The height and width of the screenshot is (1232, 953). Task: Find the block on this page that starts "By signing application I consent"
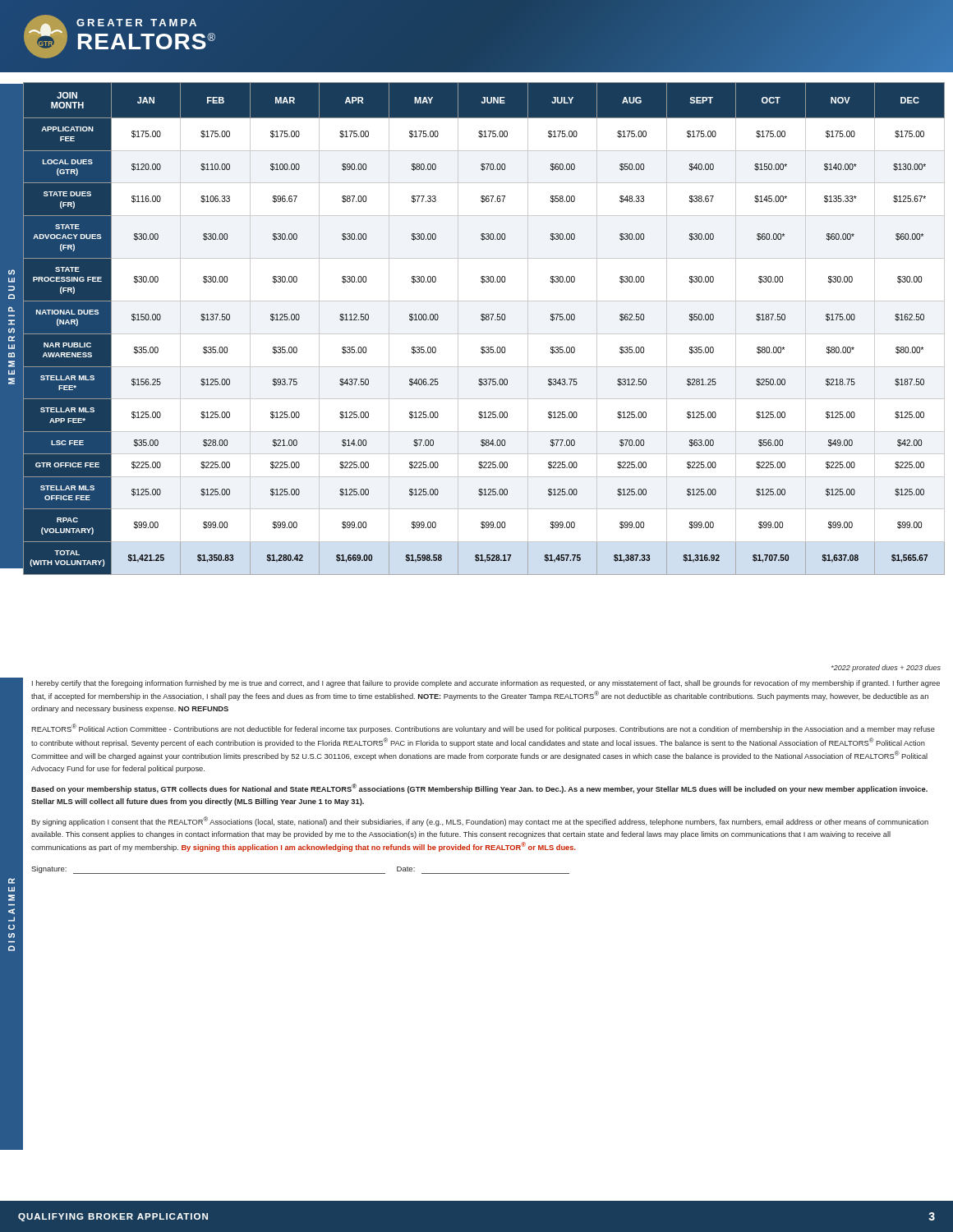[x=480, y=834]
